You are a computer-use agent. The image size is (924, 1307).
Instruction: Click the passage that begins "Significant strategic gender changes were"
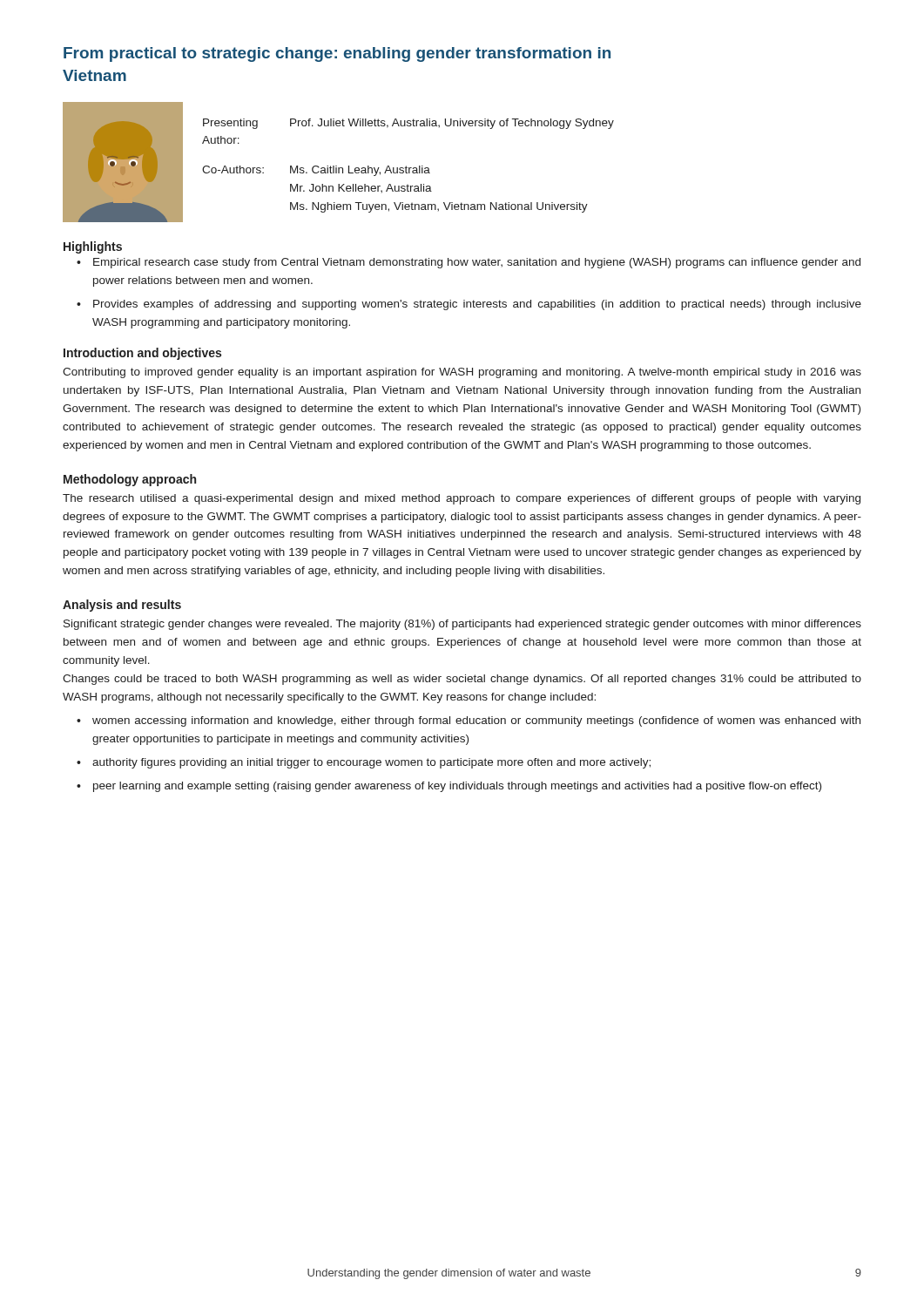[x=462, y=625]
